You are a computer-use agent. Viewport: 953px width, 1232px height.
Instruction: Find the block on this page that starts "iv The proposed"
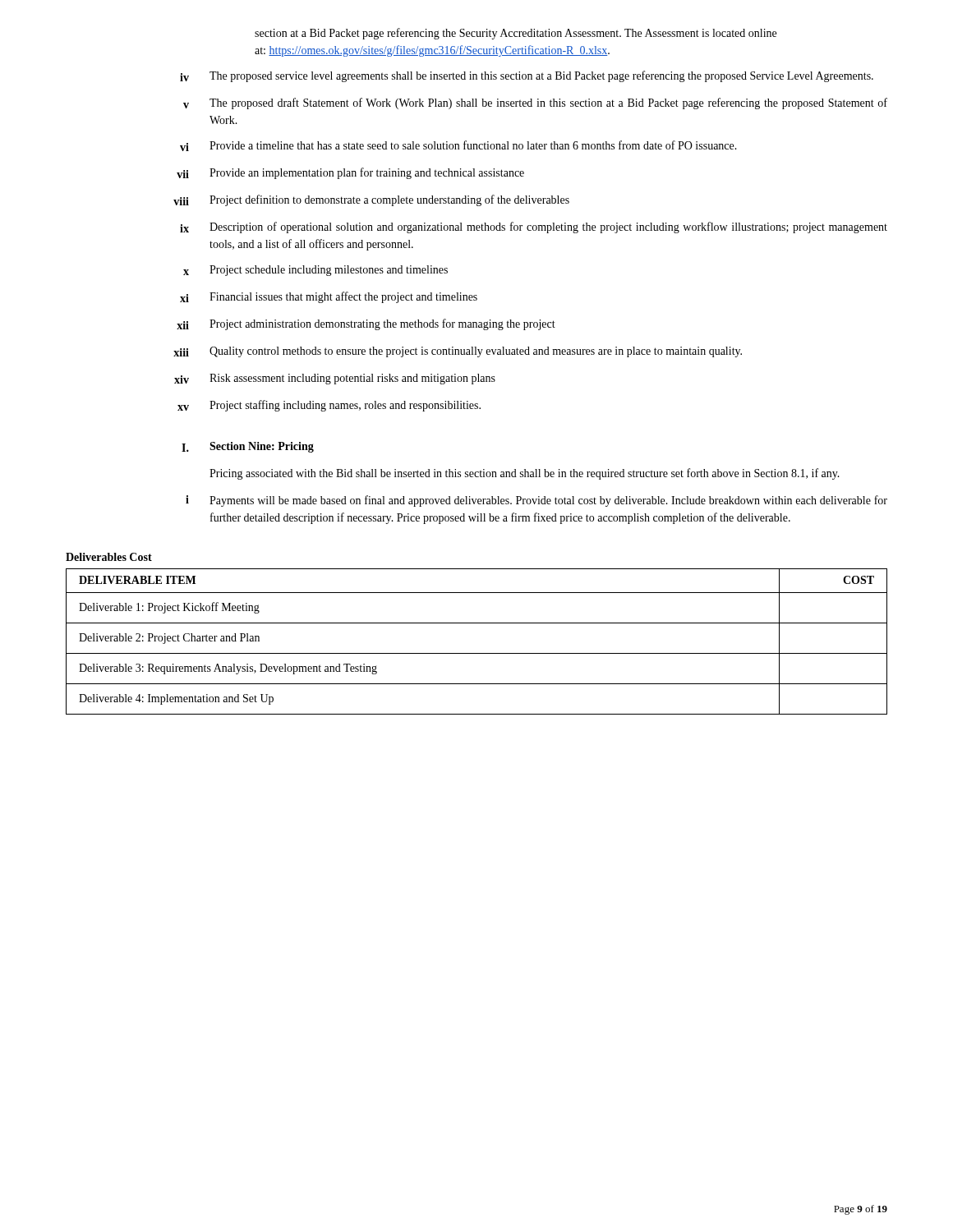476,77
